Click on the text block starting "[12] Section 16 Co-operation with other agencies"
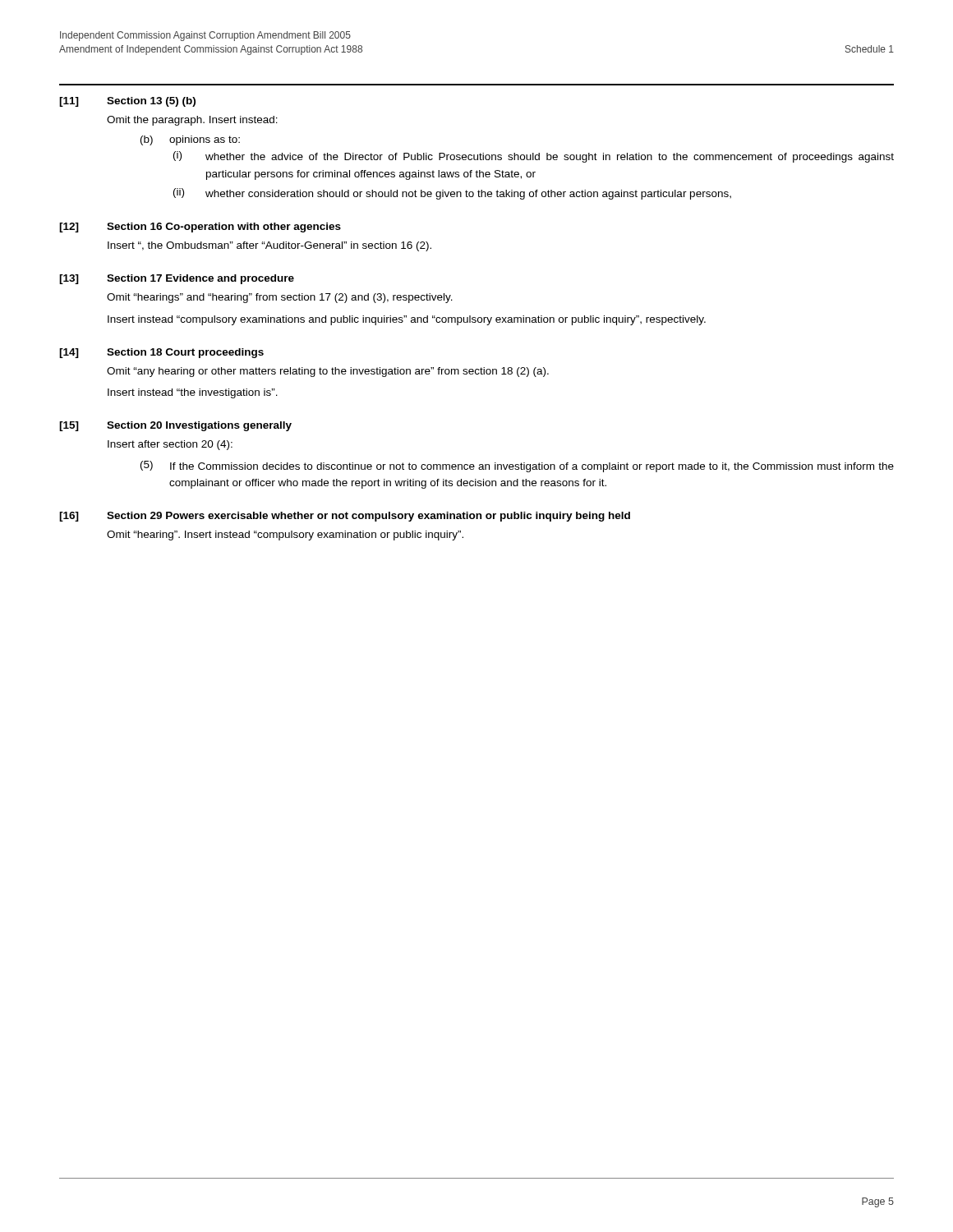 [200, 226]
